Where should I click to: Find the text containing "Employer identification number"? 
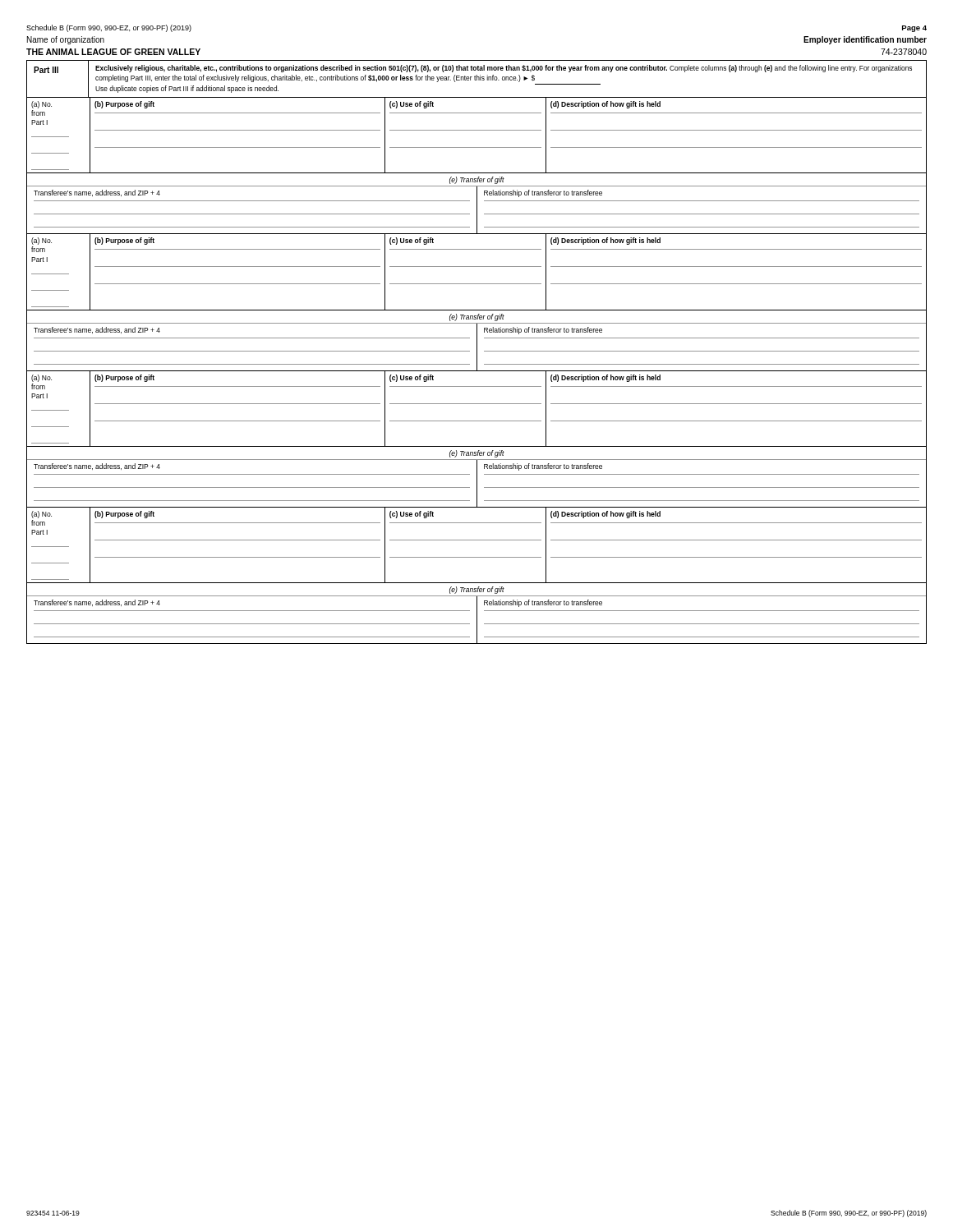(865, 40)
